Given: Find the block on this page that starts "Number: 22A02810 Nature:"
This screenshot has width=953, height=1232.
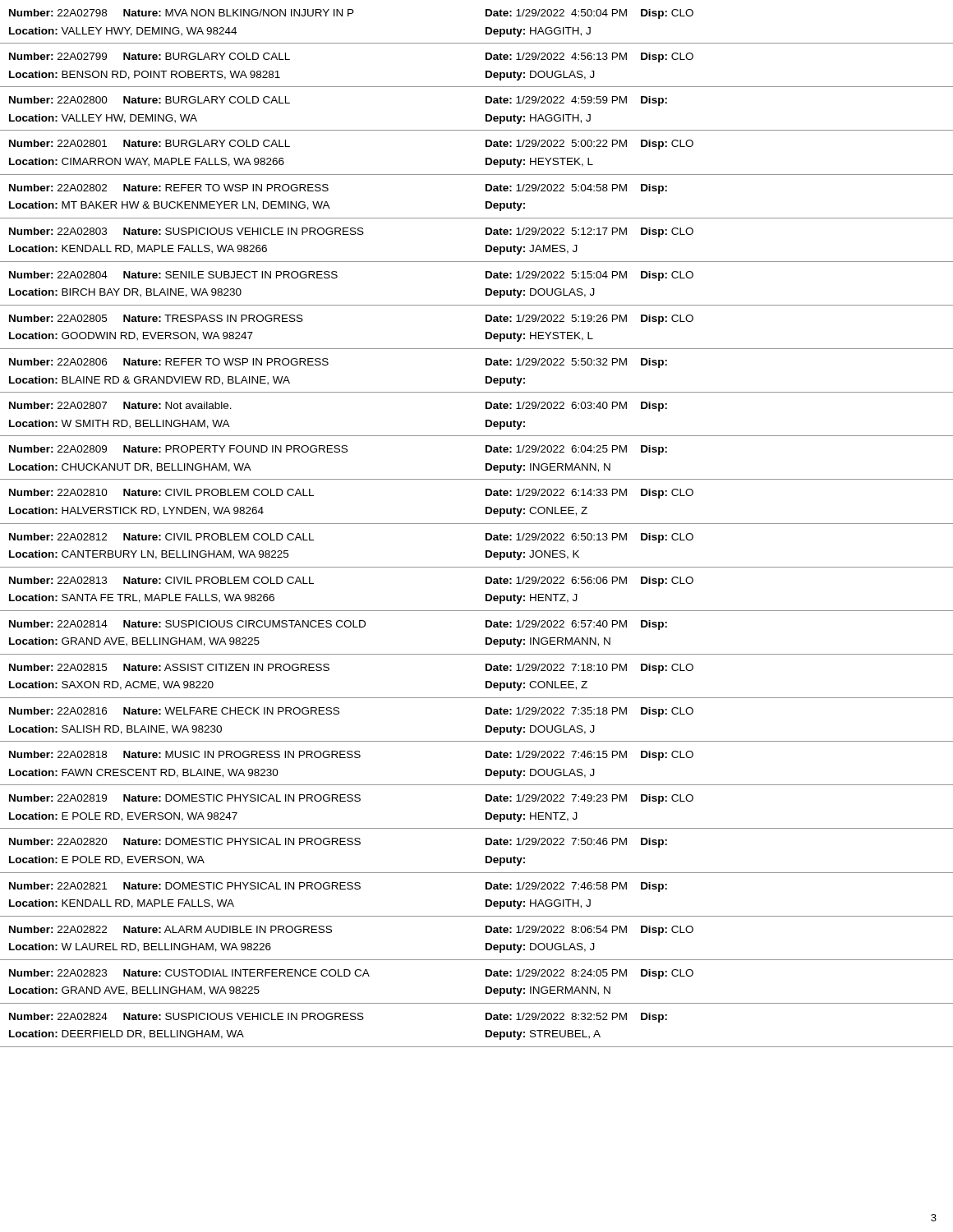Looking at the screenshot, I should 476,502.
